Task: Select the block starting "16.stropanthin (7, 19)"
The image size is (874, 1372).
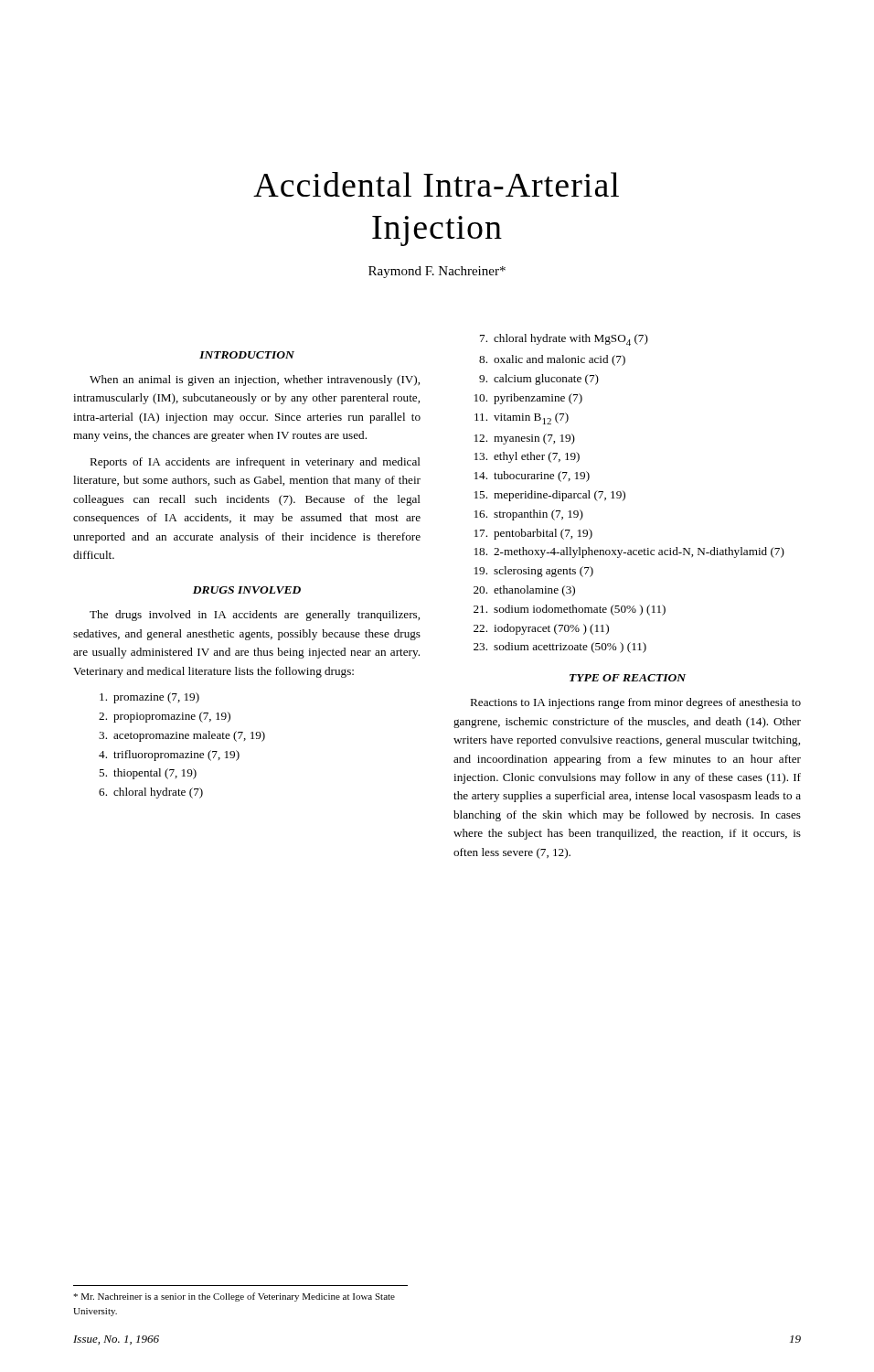Action: (x=529, y=515)
